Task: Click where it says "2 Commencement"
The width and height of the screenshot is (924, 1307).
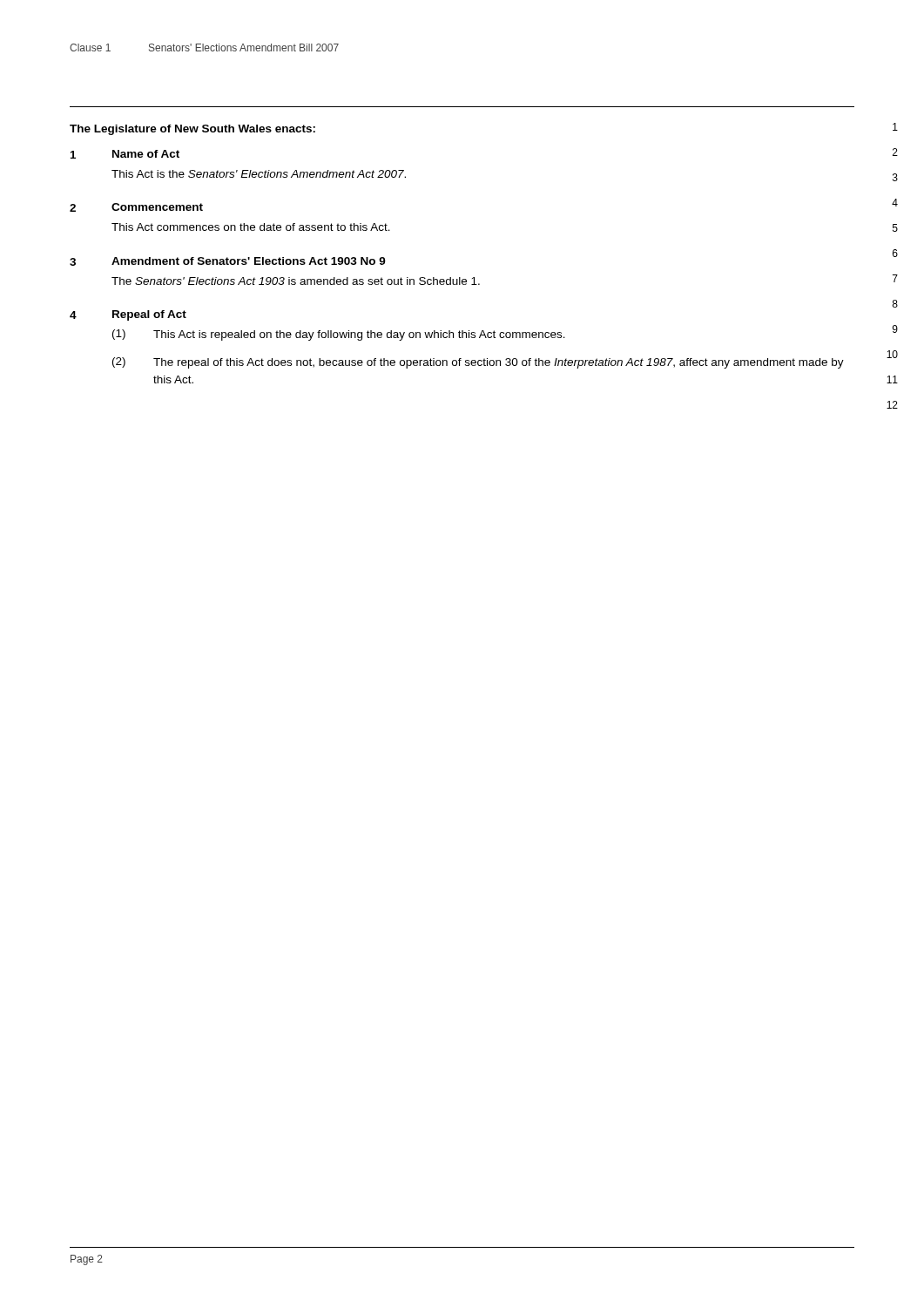Action: click(x=136, y=207)
